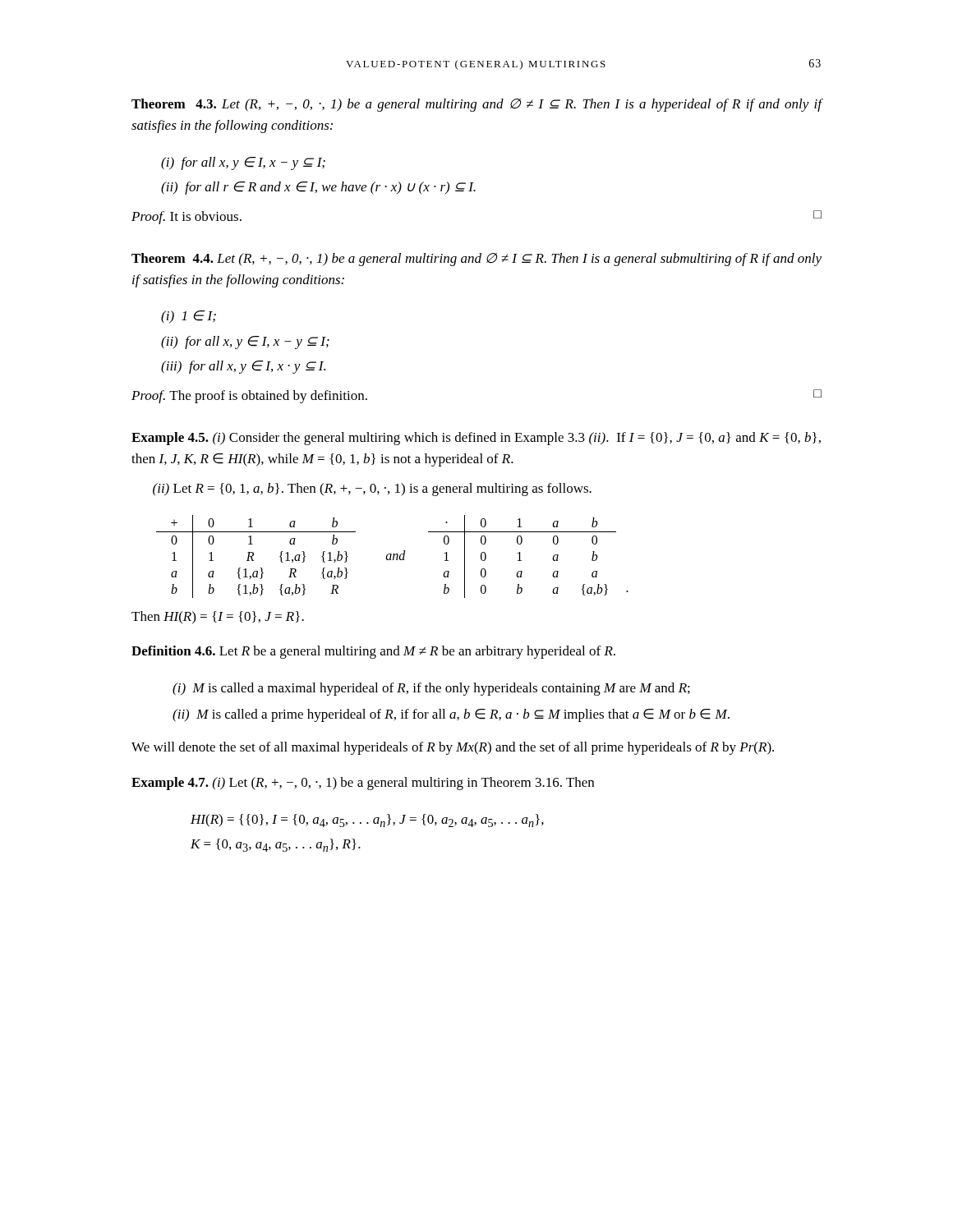The image size is (953, 1232).
Task: Locate the block of text that opens with "(iii) for all x, y ∈ I, x"
Action: pos(244,366)
